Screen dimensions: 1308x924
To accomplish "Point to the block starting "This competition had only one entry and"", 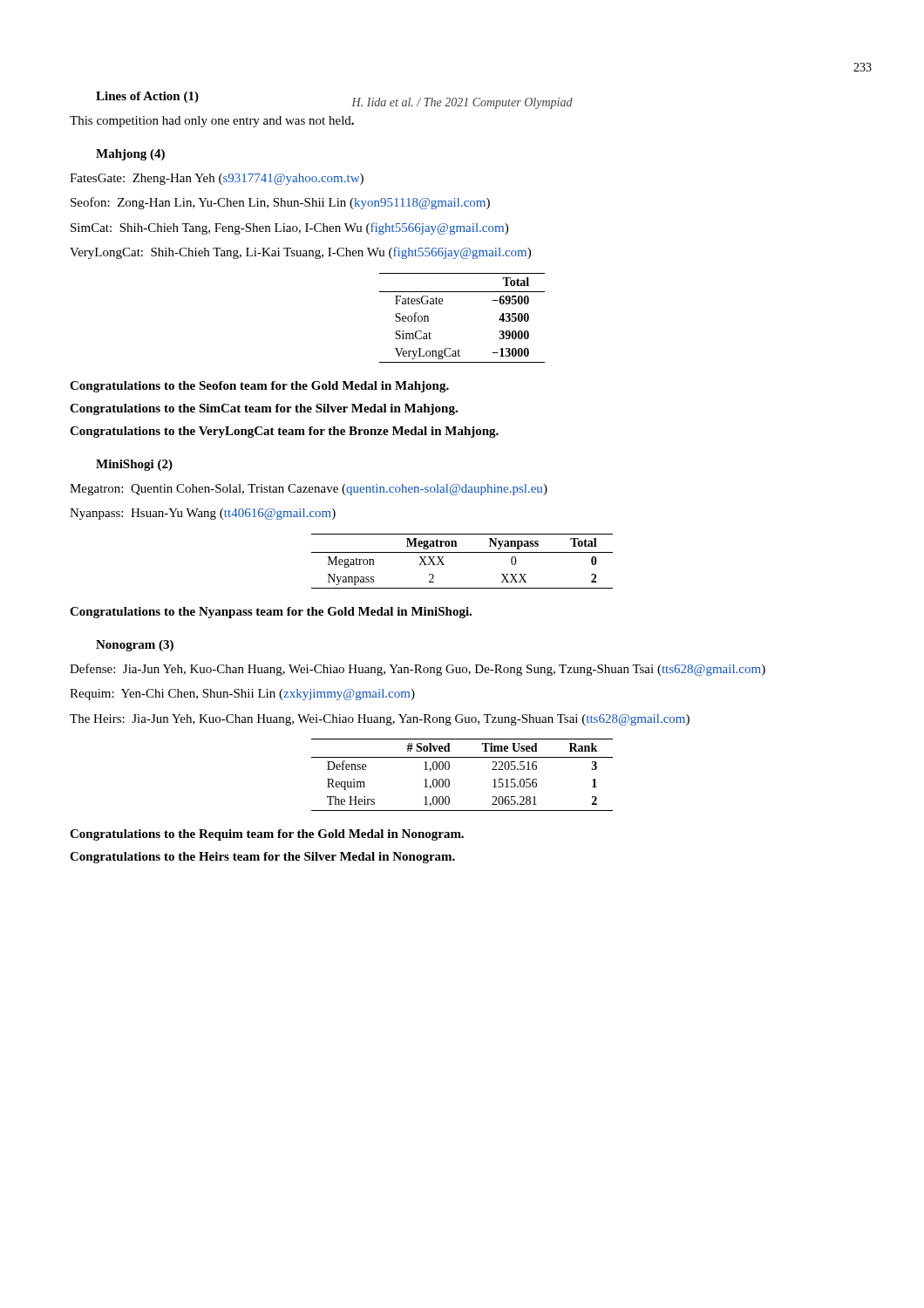I will pos(212,120).
